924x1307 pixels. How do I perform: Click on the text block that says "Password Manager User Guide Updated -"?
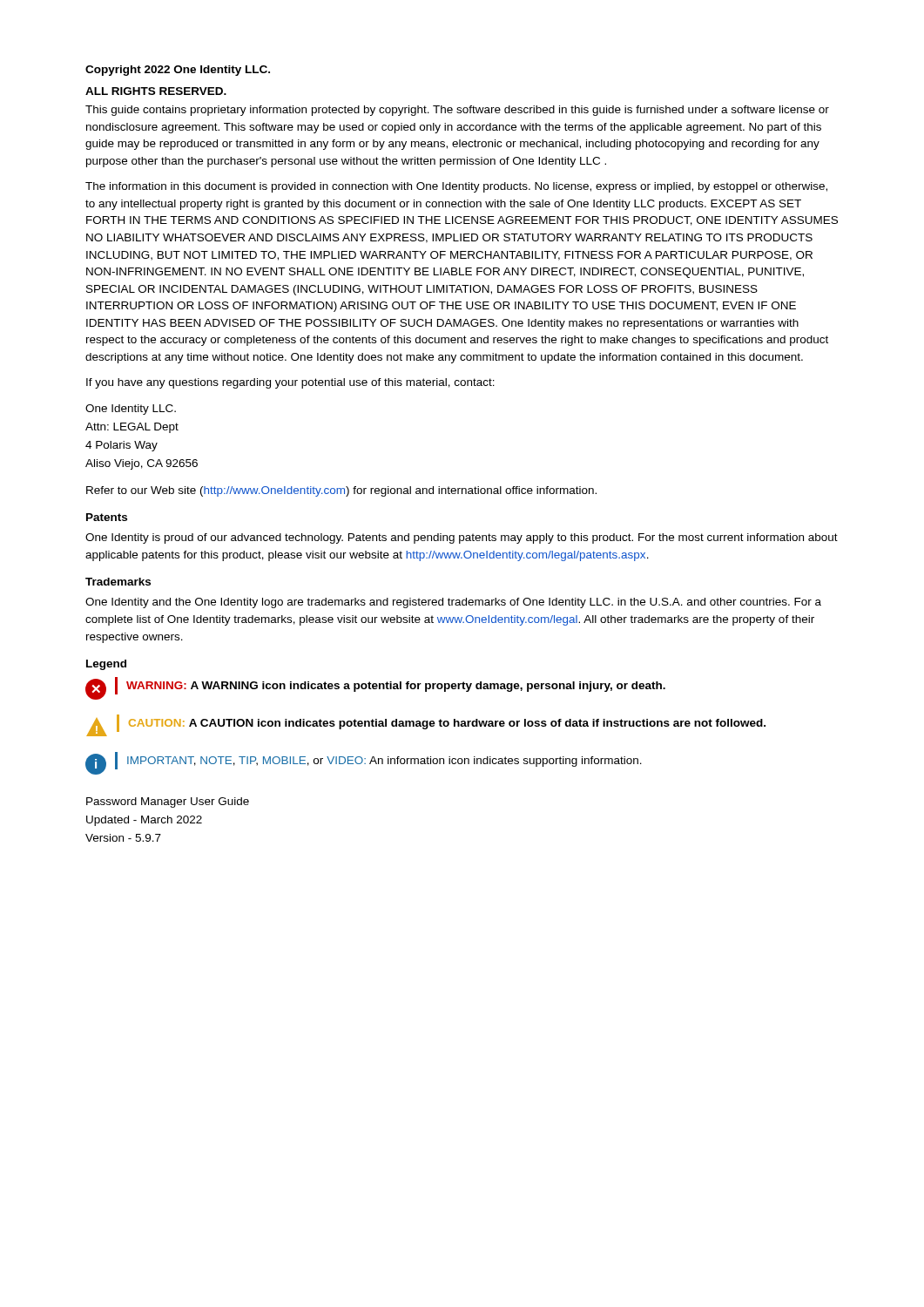pos(167,819)
